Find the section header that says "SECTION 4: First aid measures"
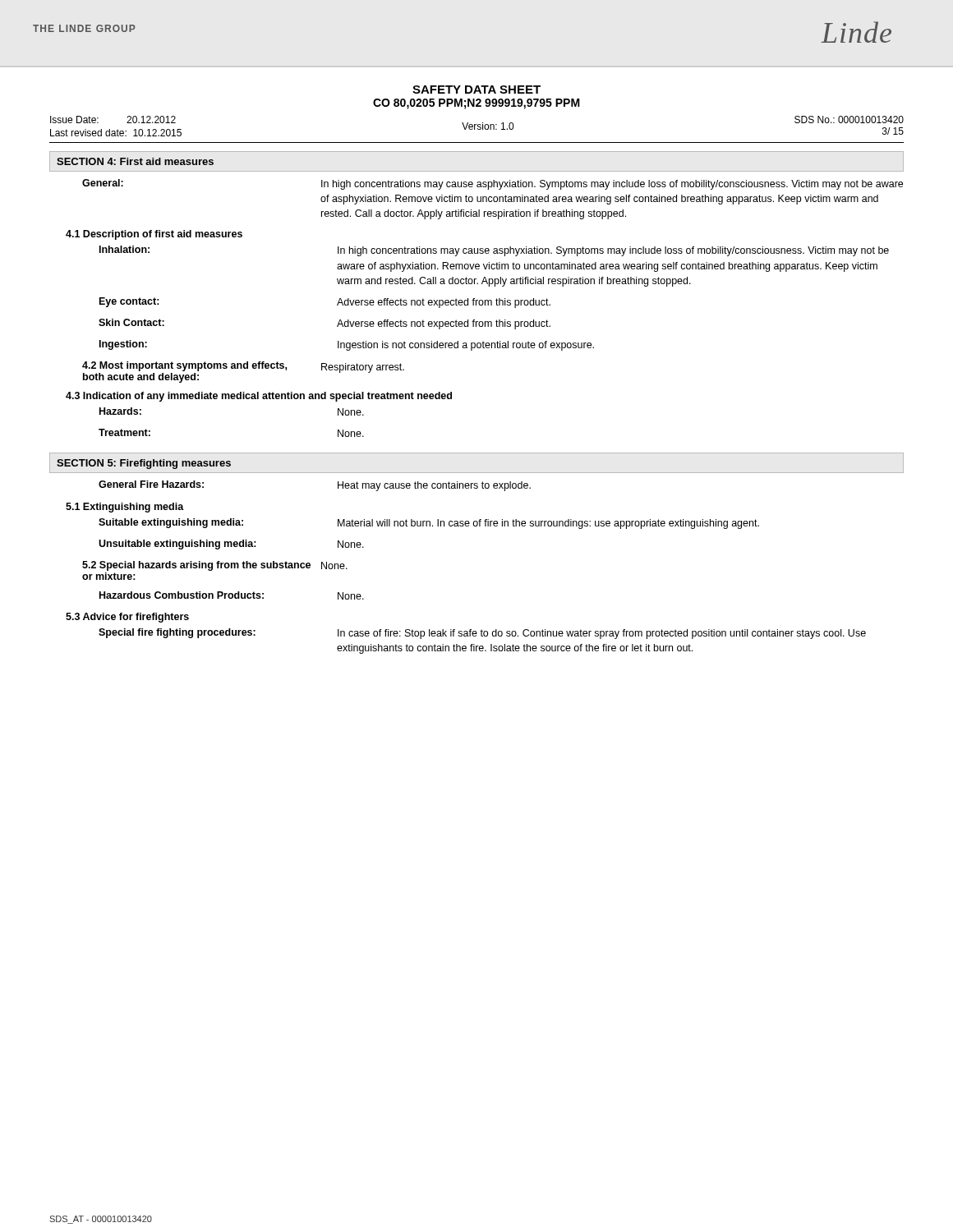953x1232 pixels. pyautogui.click(x=135, y=161)
